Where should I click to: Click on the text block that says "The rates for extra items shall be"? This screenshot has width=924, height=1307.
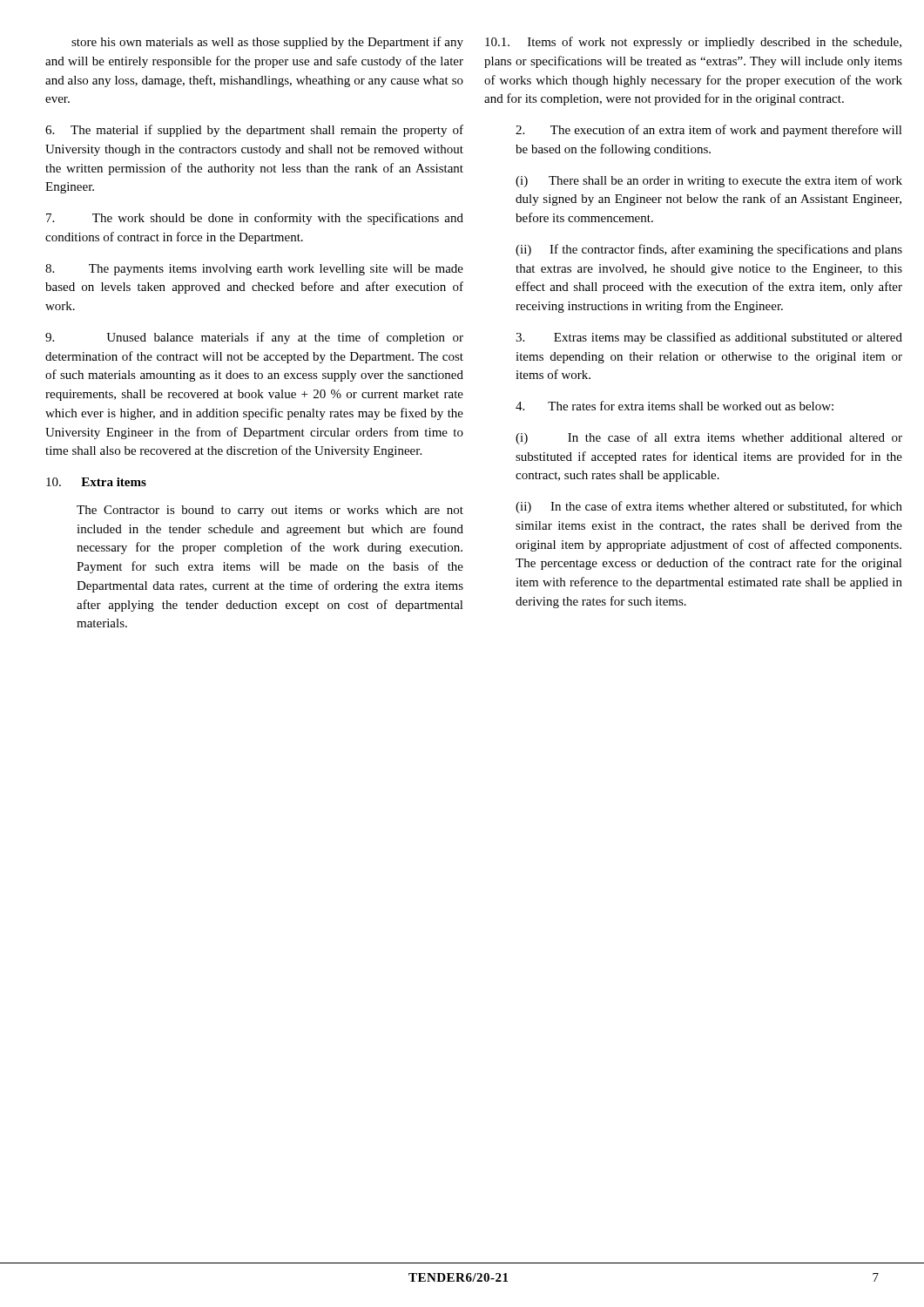coord(675,406)
